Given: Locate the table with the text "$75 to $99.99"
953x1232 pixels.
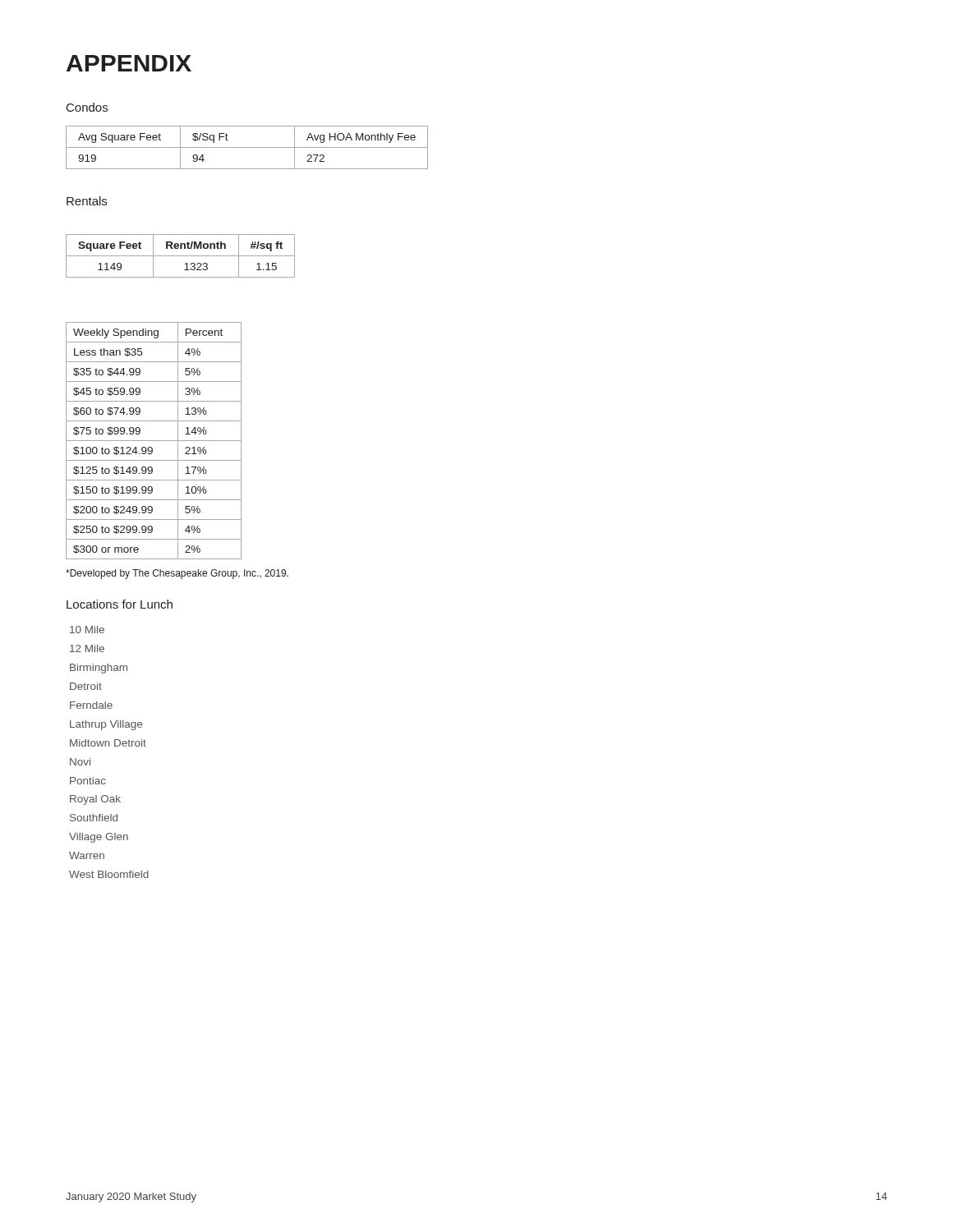Looking at the screenshot, I should coord(476,441).
